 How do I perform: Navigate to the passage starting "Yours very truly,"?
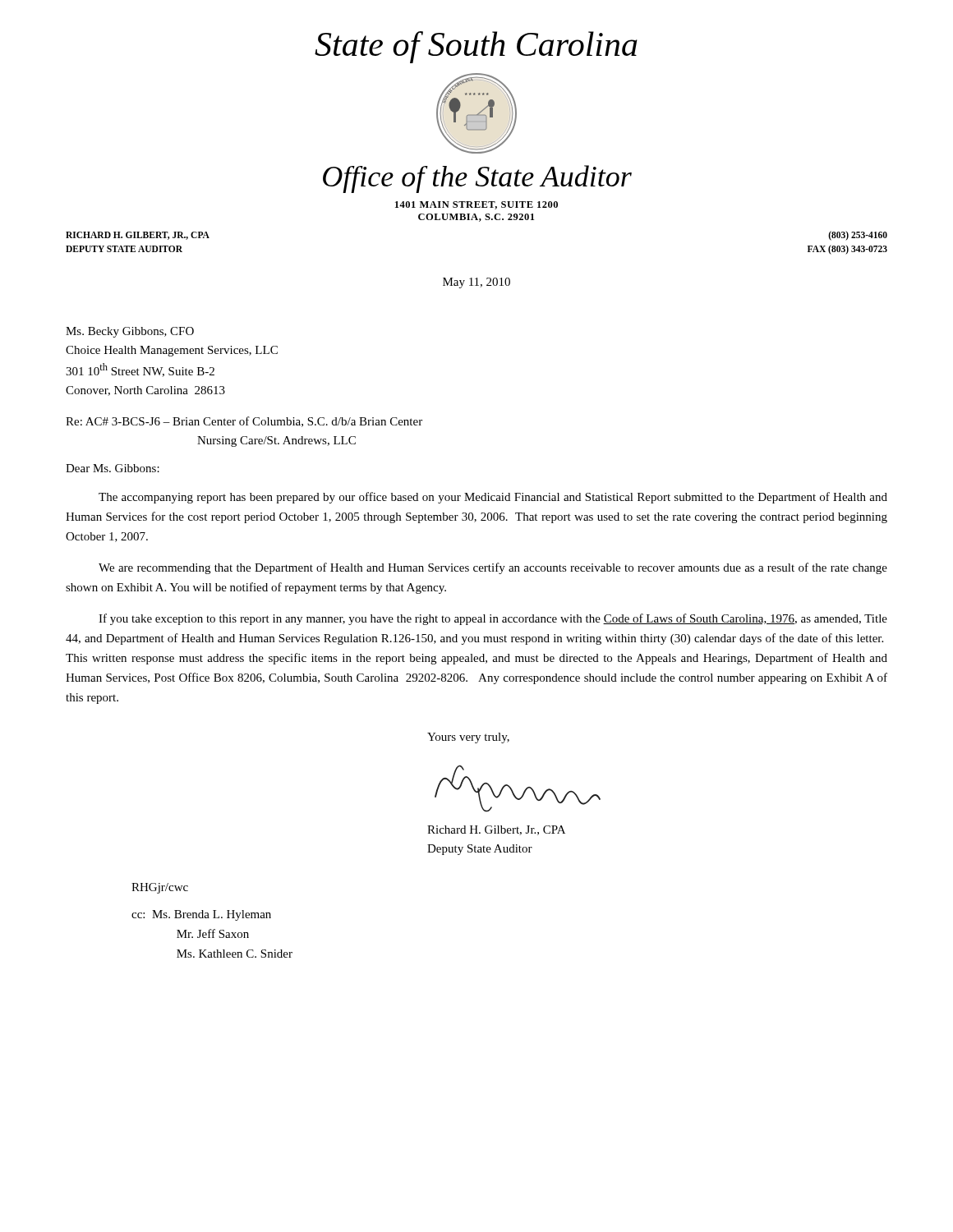[468, 737]
